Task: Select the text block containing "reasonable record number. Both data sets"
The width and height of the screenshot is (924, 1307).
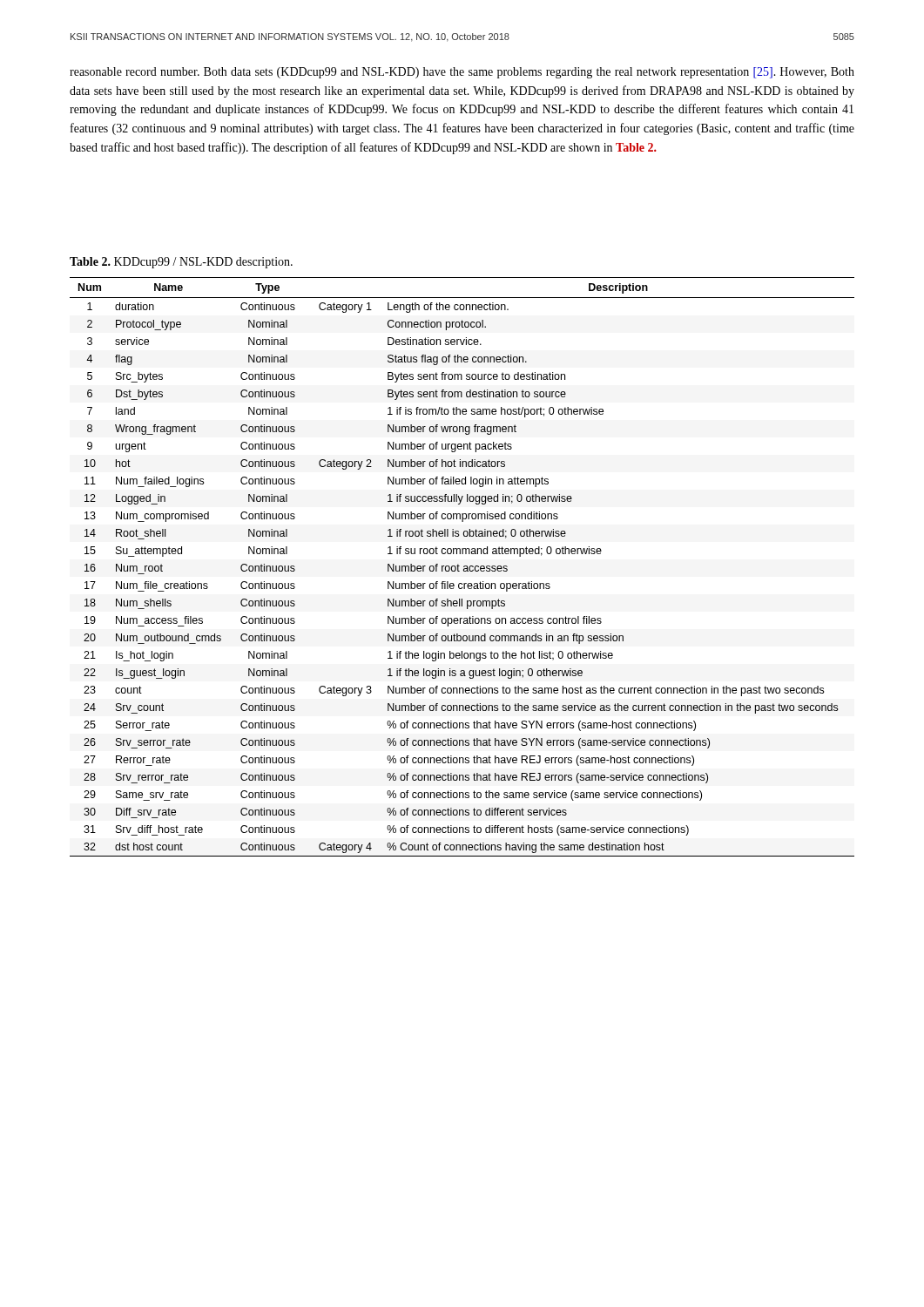Action: pos(462,110)
